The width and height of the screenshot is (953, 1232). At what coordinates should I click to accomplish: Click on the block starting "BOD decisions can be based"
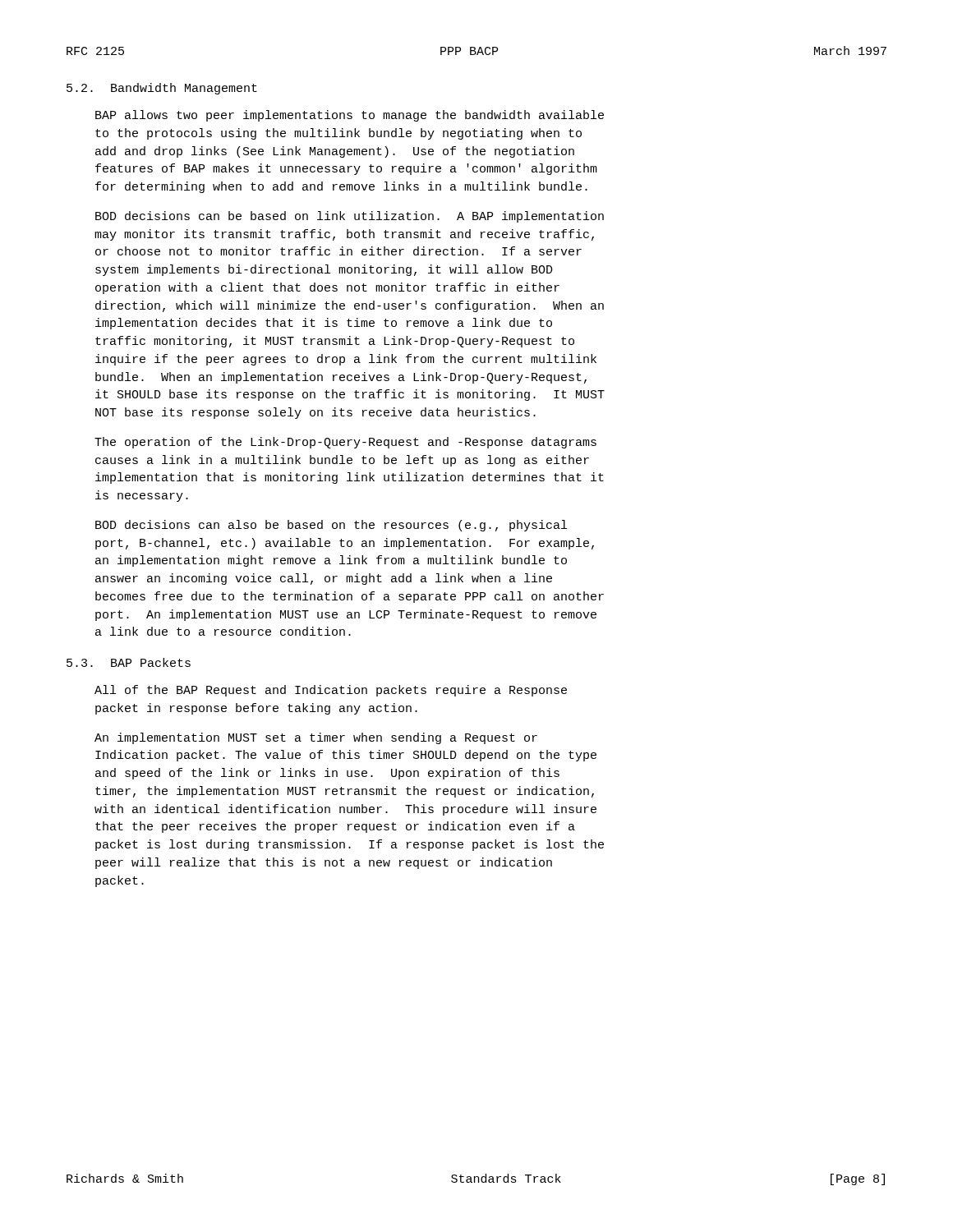(350, 315)
